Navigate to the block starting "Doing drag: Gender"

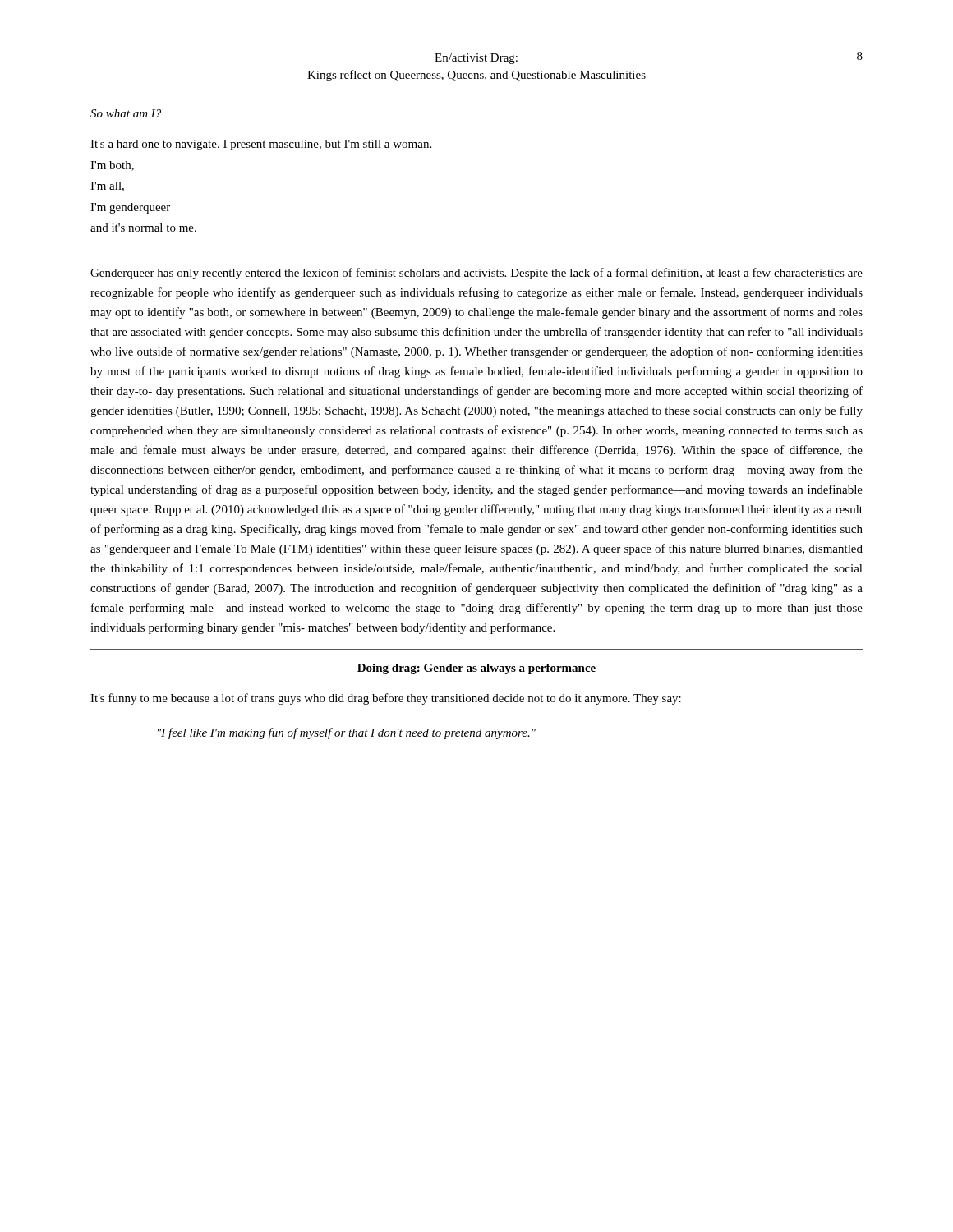coord(476,667)
